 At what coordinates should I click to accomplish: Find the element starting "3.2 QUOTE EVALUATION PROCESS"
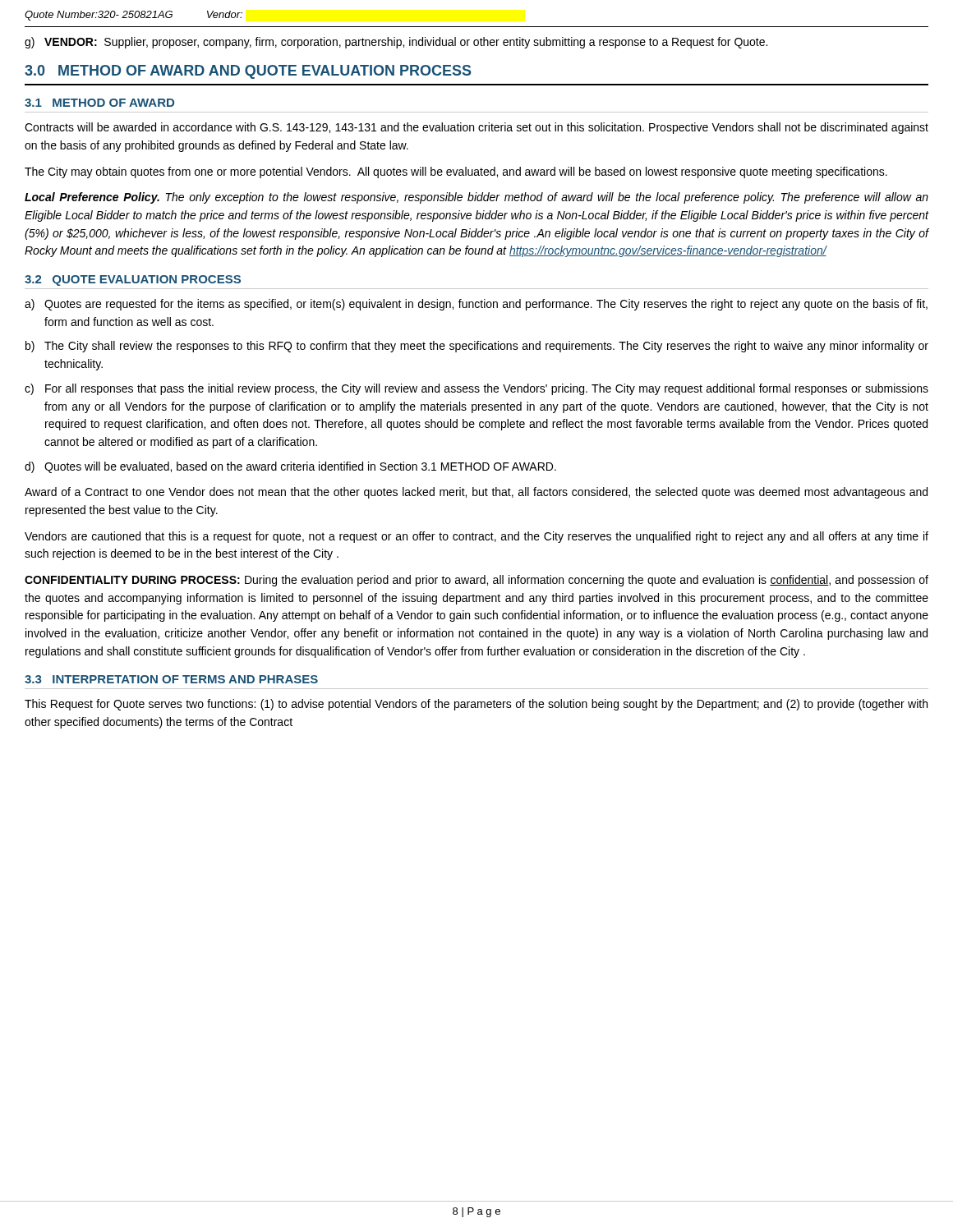pos(133,279)
